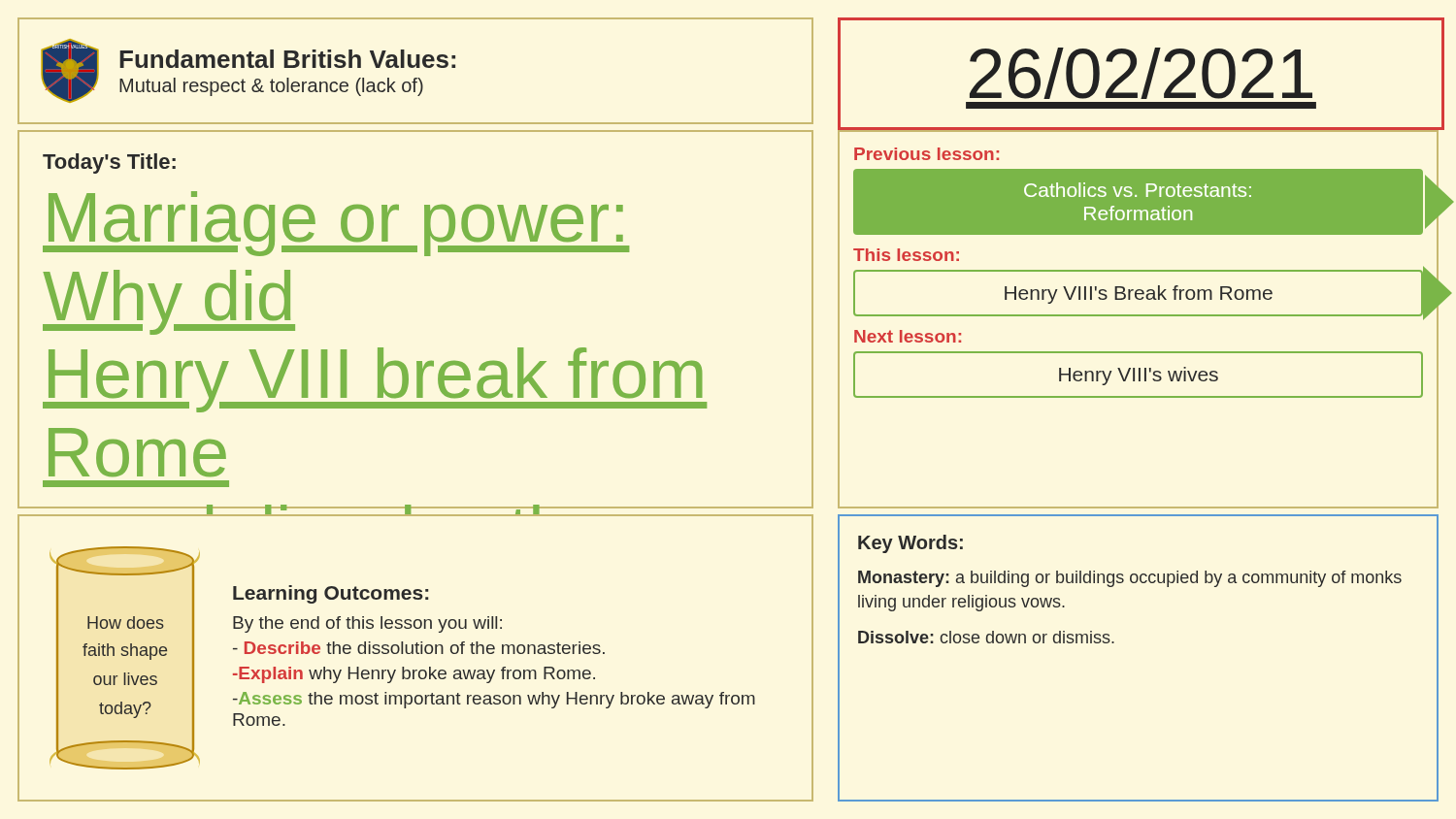Find the block on this page that starts "Previous lesson: Catholics"
Viewport: 1456px width, 819px height.
click(x=1138, y=271)
